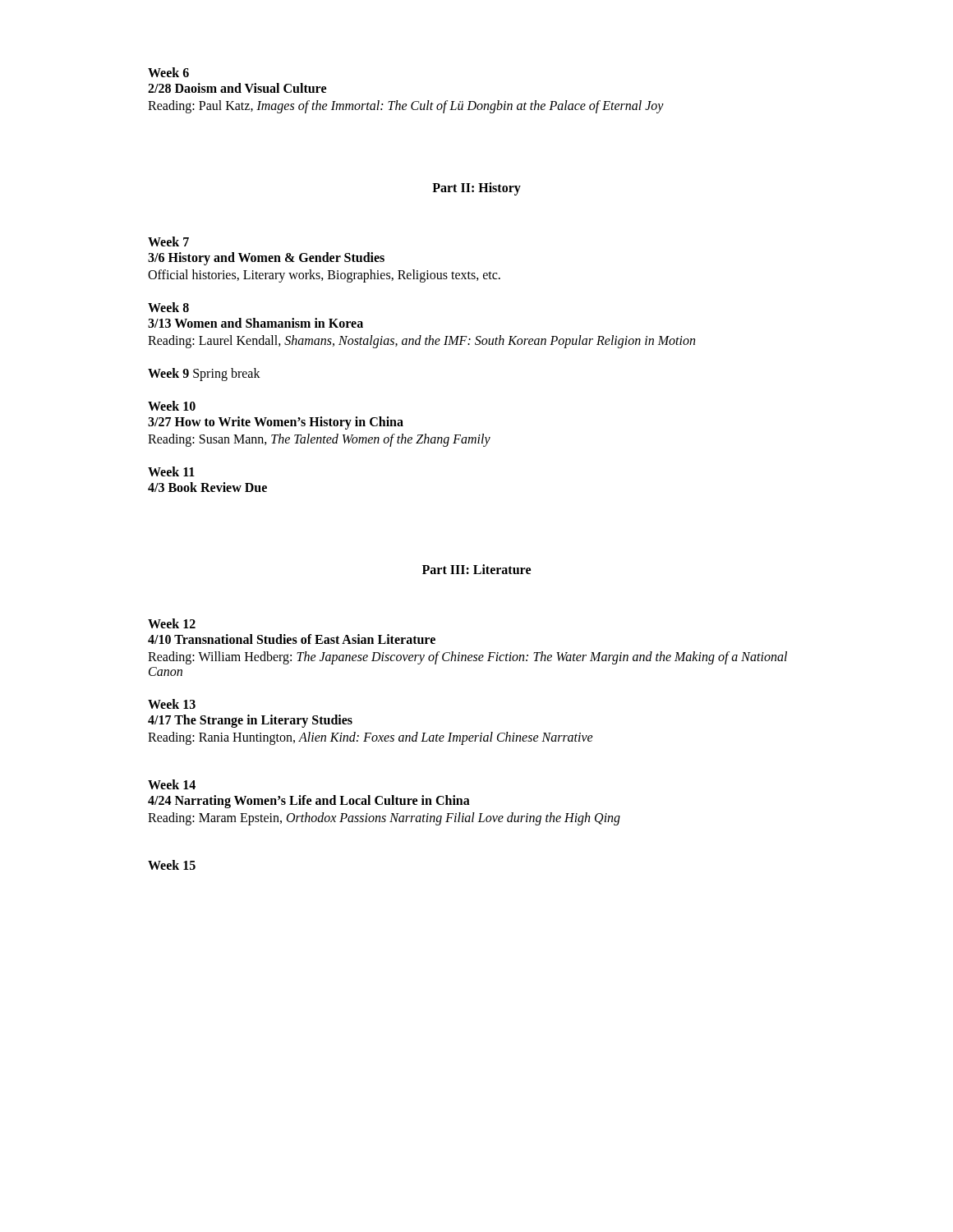Where is the passage that starts "Reading: Maram Epstein, Orthodox Passions Narrating Filial"?
This screenshot has width=953, height=1232.
[384, 818]
